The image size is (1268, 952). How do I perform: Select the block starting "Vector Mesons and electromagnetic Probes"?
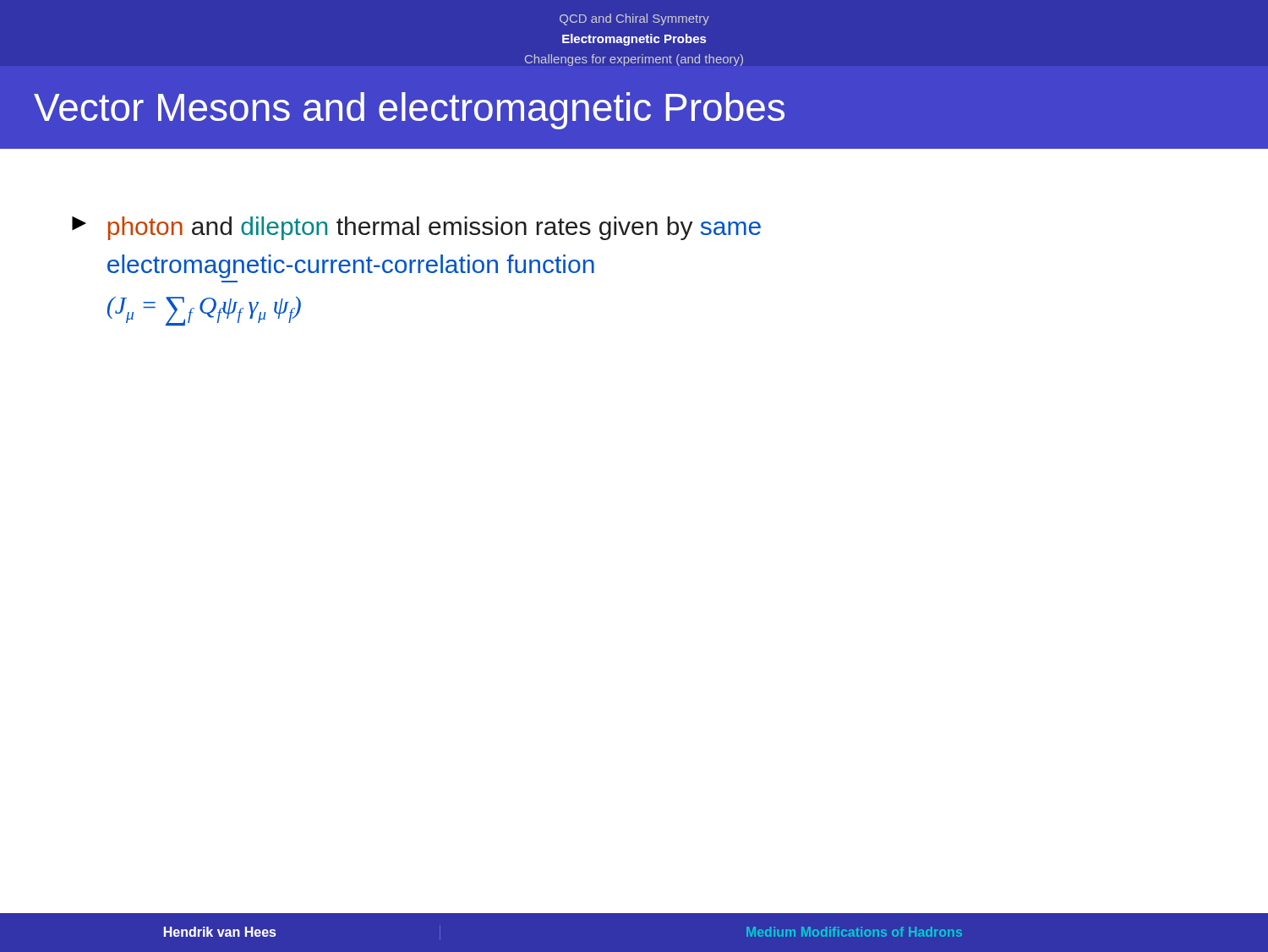tap(410, 107)
